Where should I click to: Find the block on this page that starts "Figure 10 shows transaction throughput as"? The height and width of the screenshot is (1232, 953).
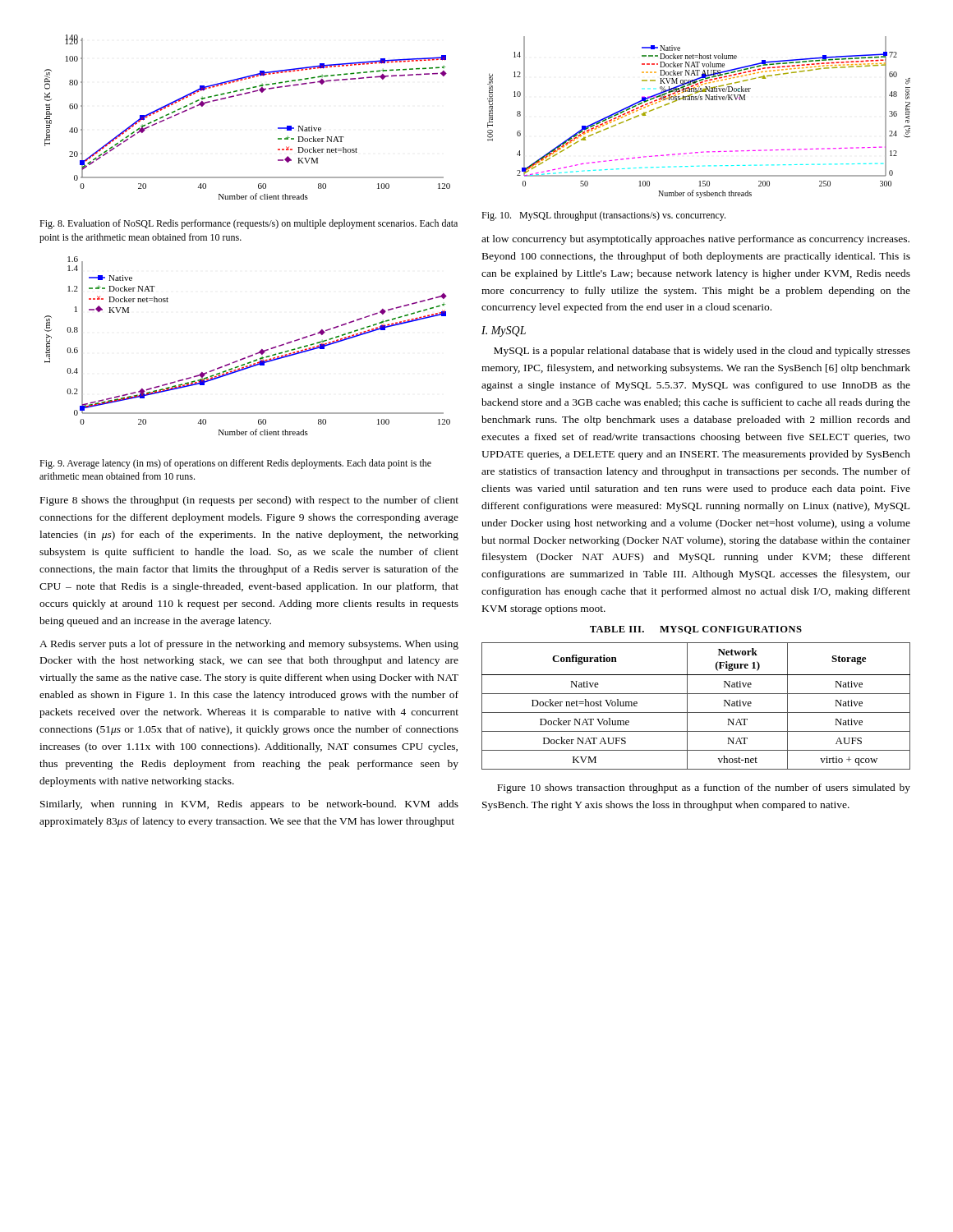pyautogui.click(x=696, y=796)
